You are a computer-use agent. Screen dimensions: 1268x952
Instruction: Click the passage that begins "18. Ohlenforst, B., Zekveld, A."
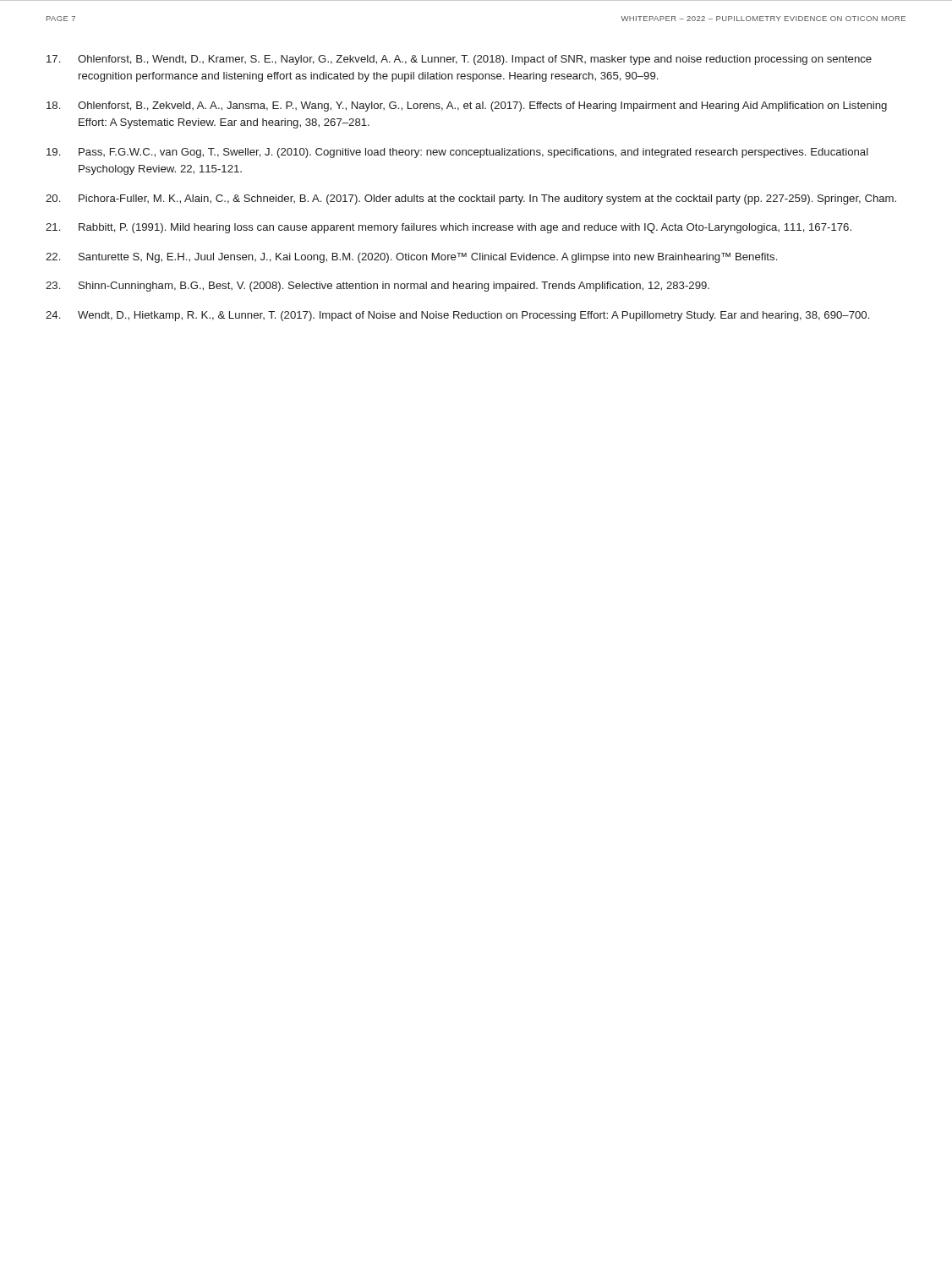tap(476, 114)
